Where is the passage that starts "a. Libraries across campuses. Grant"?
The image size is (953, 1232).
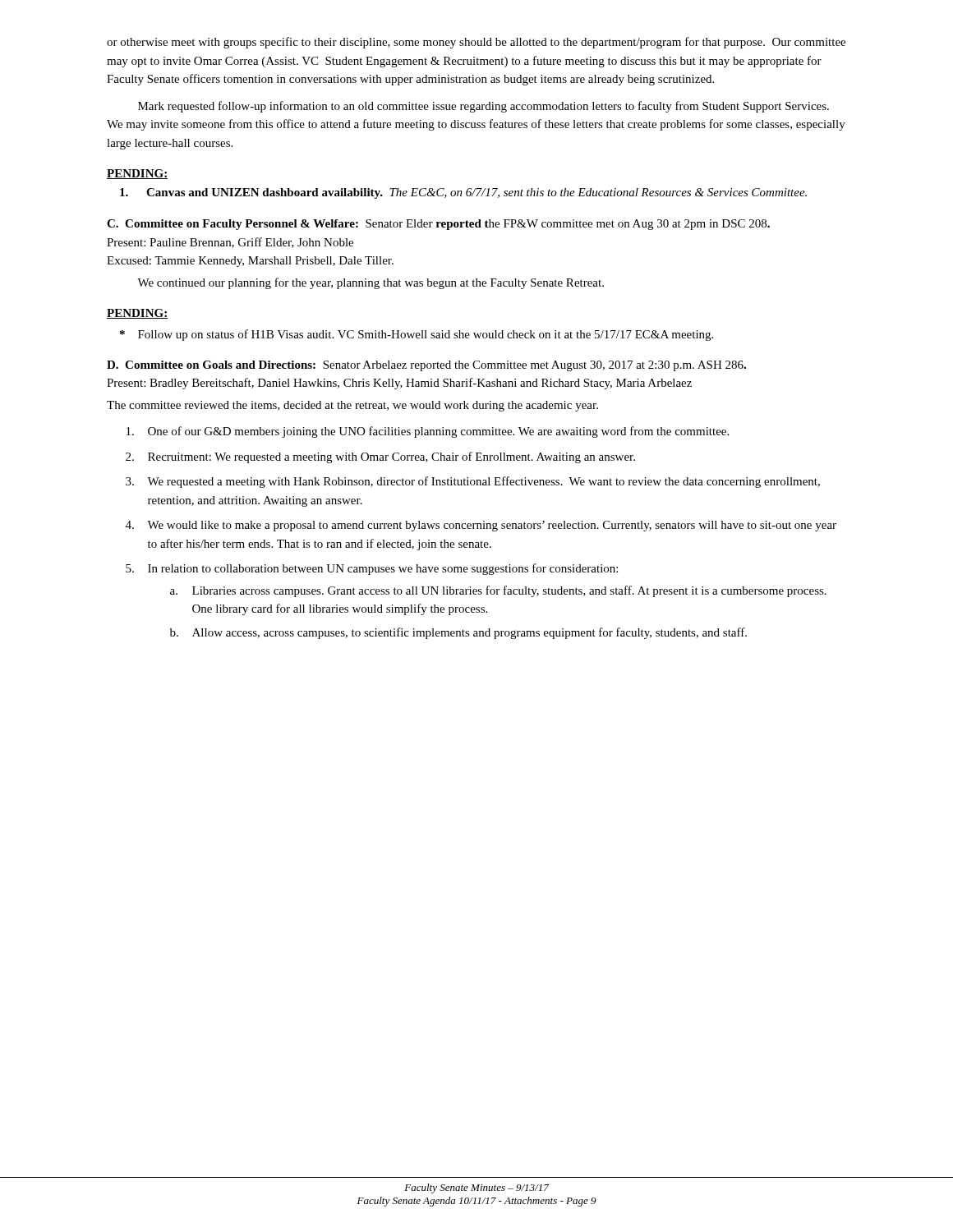click(x=508, y=600)
